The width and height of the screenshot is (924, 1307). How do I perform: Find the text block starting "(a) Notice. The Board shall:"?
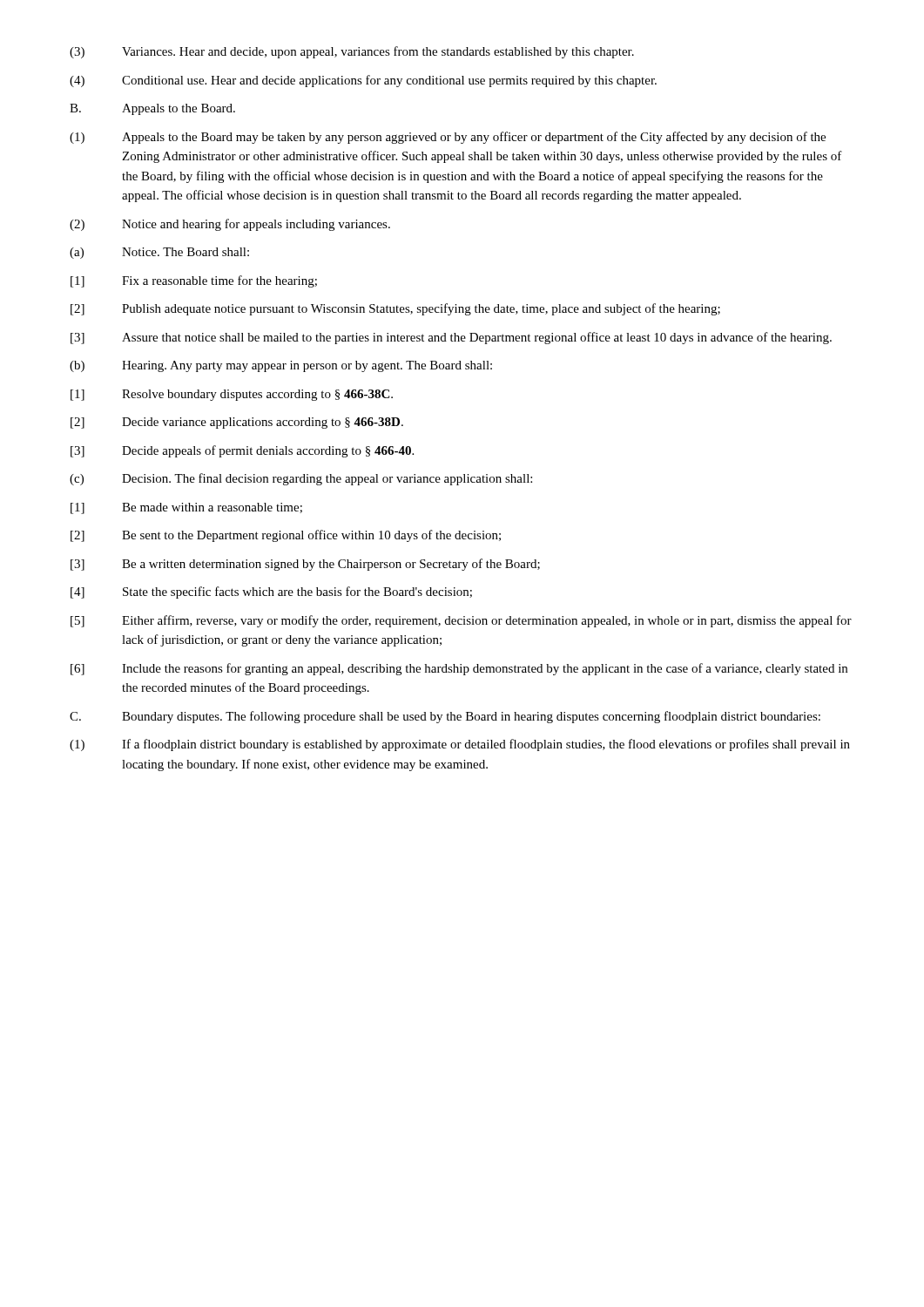coord(159,253)
